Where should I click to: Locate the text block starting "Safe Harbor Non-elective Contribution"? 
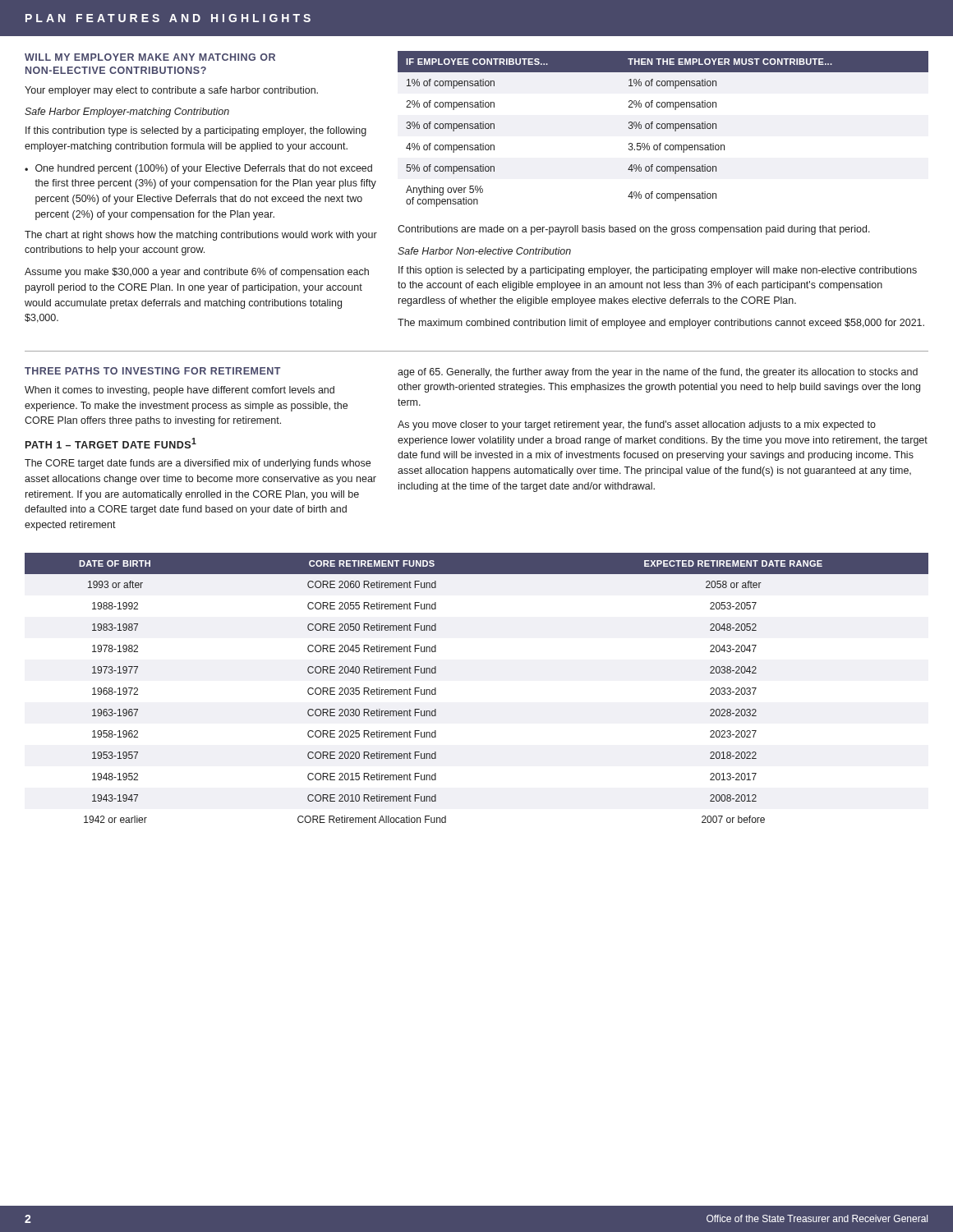click(484, 251)
